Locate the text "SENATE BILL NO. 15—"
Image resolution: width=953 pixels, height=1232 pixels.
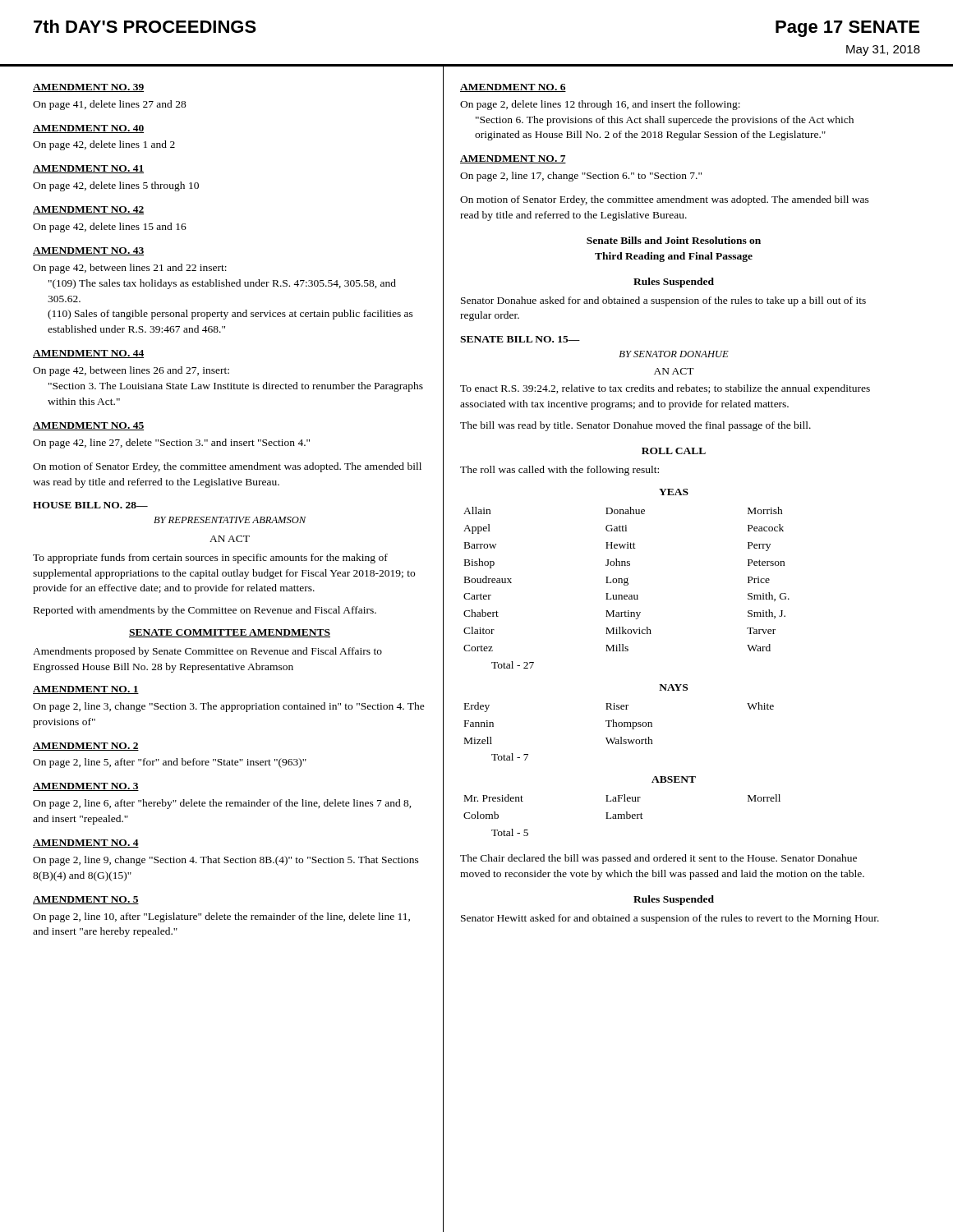coord(520,339)
